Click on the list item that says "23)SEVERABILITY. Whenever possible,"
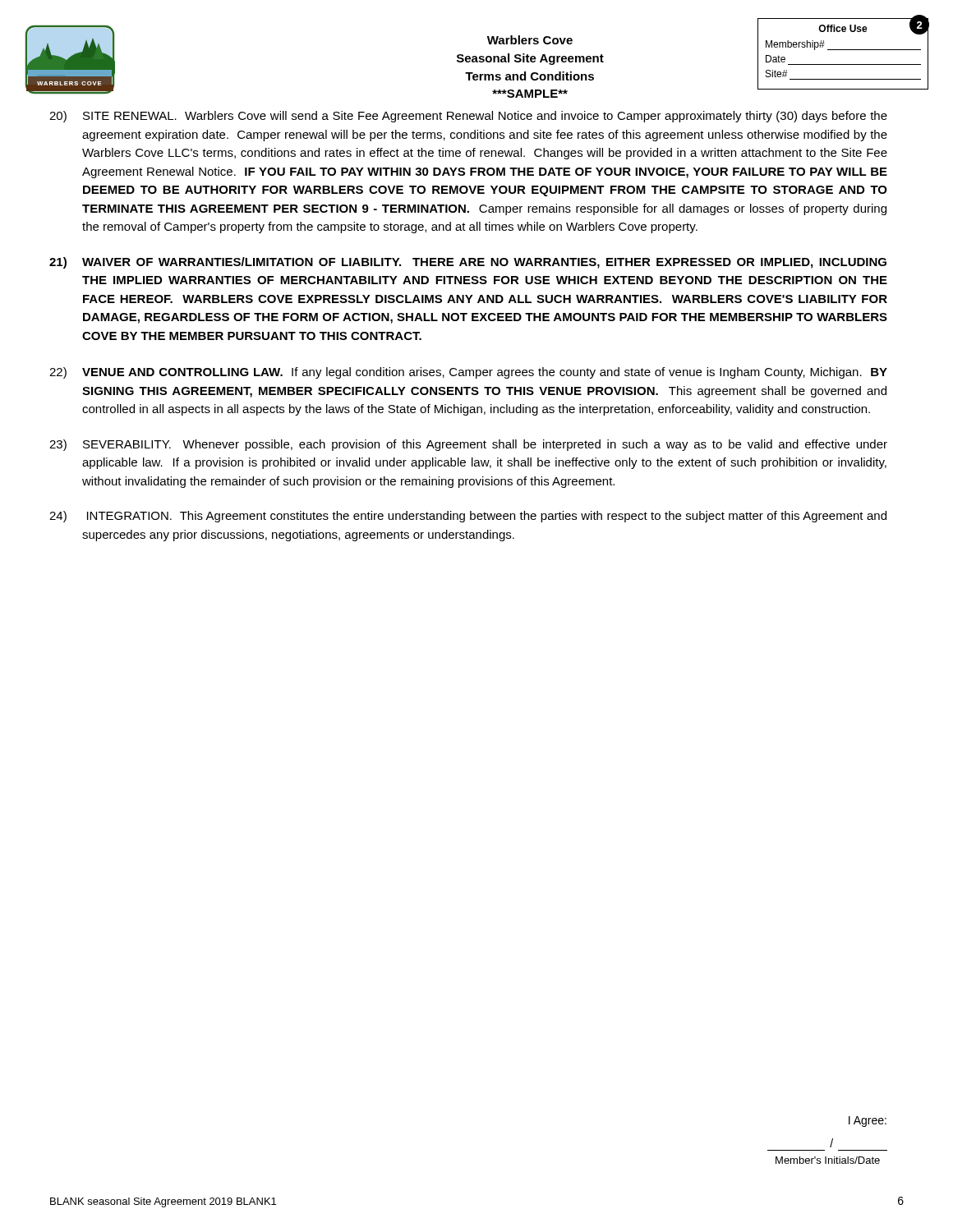 (x=485, y=461)
